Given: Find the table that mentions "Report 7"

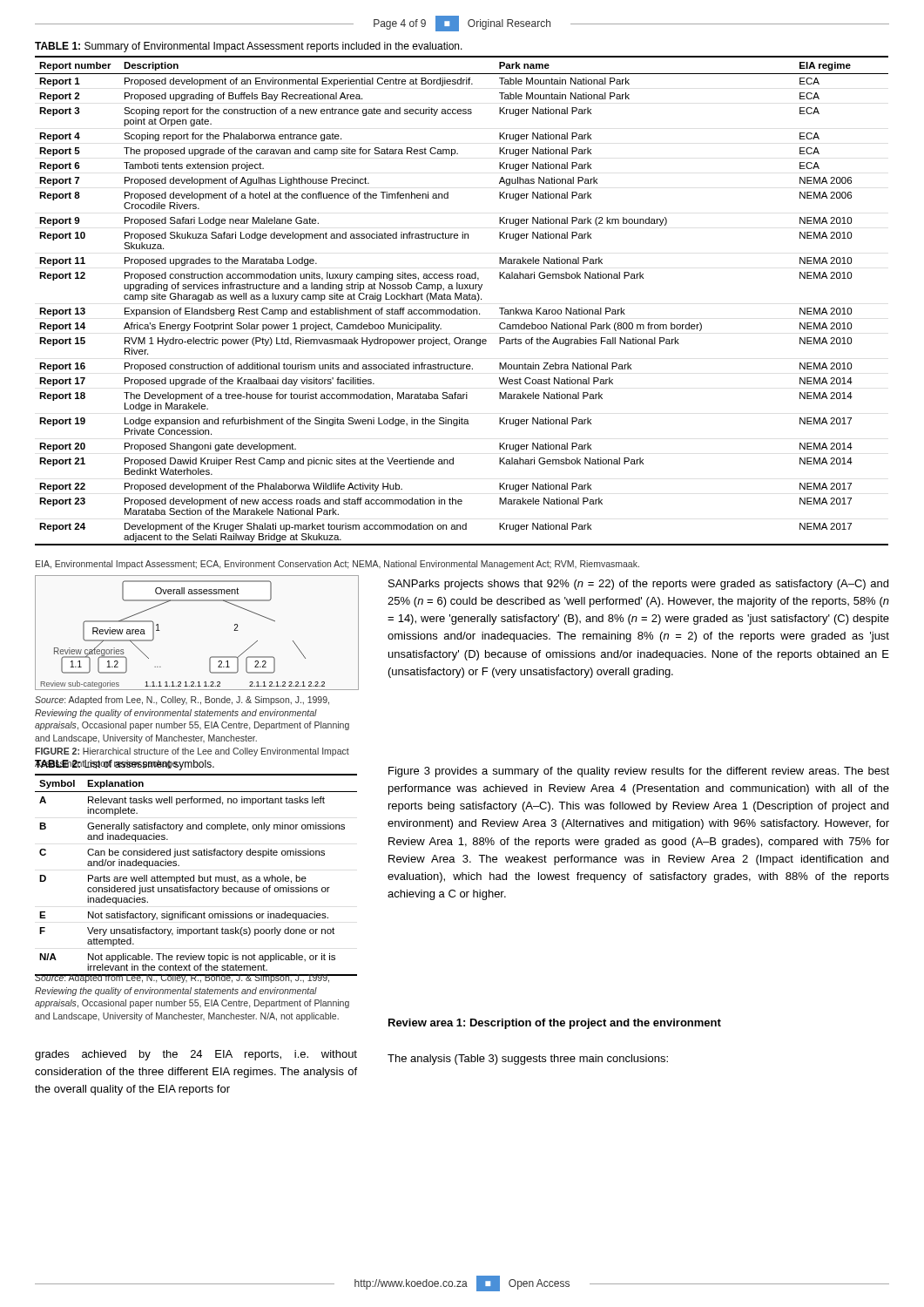Looking at the screenshot, I should click(462, 301).
